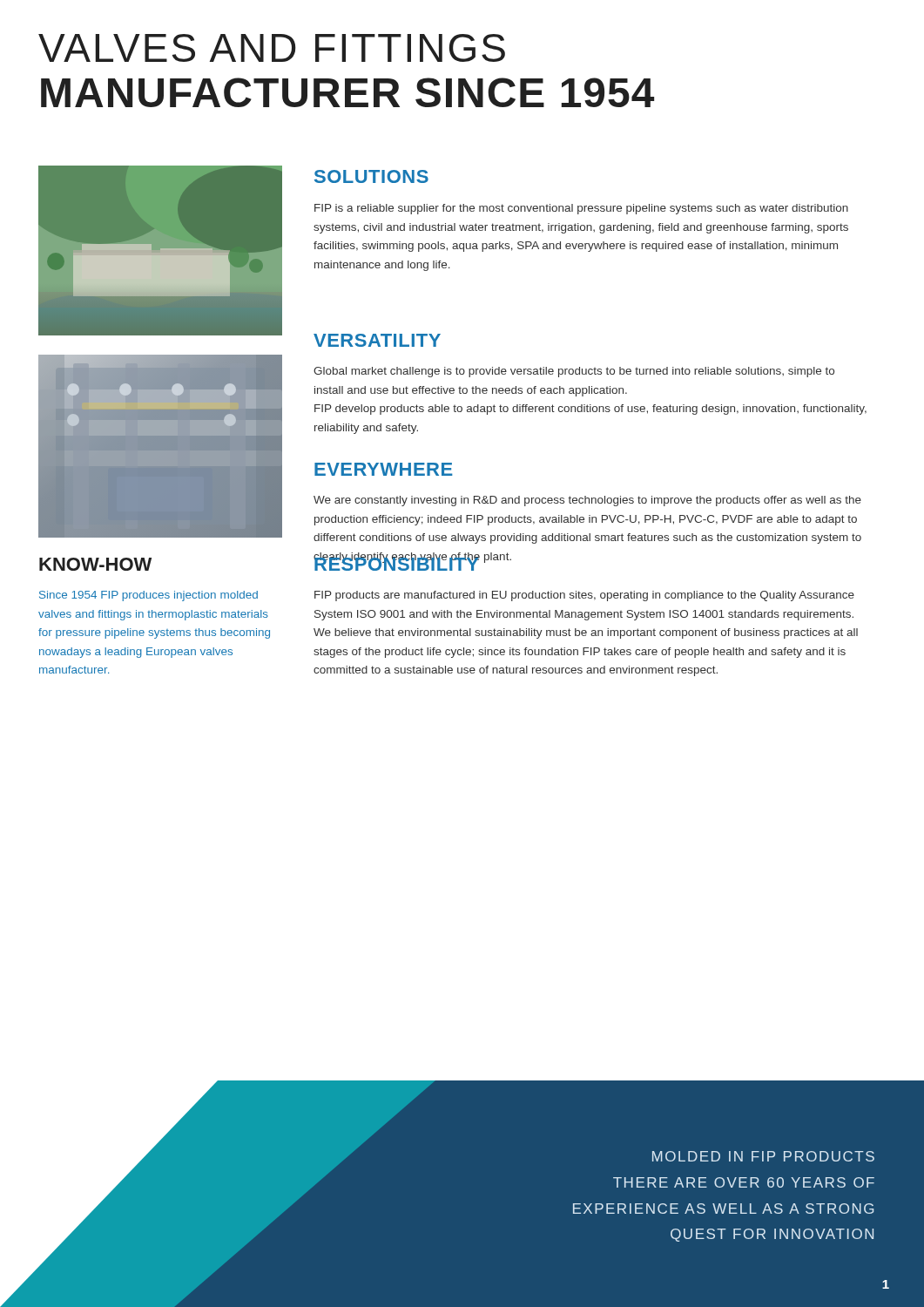This screenshot has width=924, height=1307.
Task: Locate the title
Action: pos(456,71)
